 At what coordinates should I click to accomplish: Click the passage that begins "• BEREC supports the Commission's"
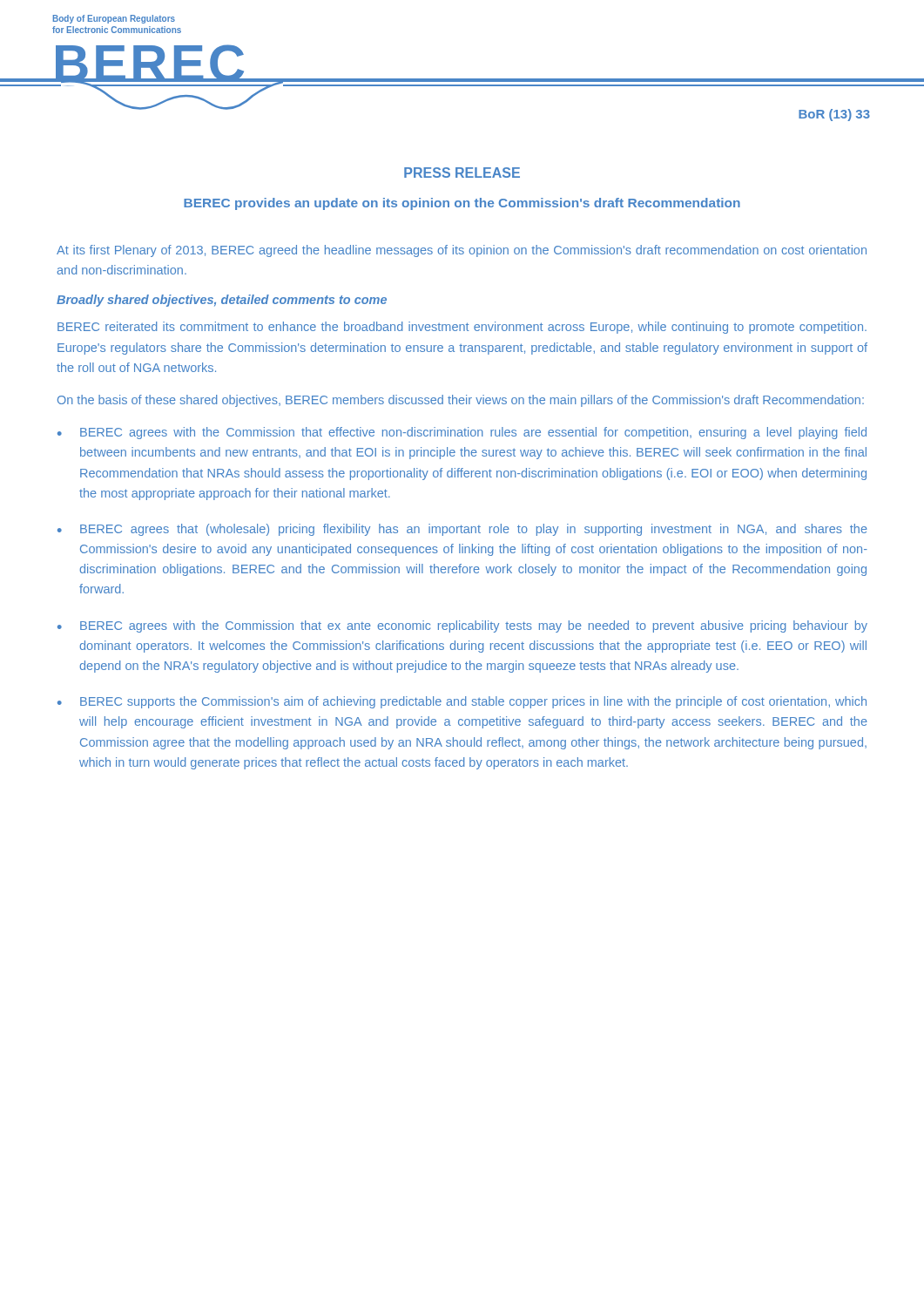pos(462,732)
